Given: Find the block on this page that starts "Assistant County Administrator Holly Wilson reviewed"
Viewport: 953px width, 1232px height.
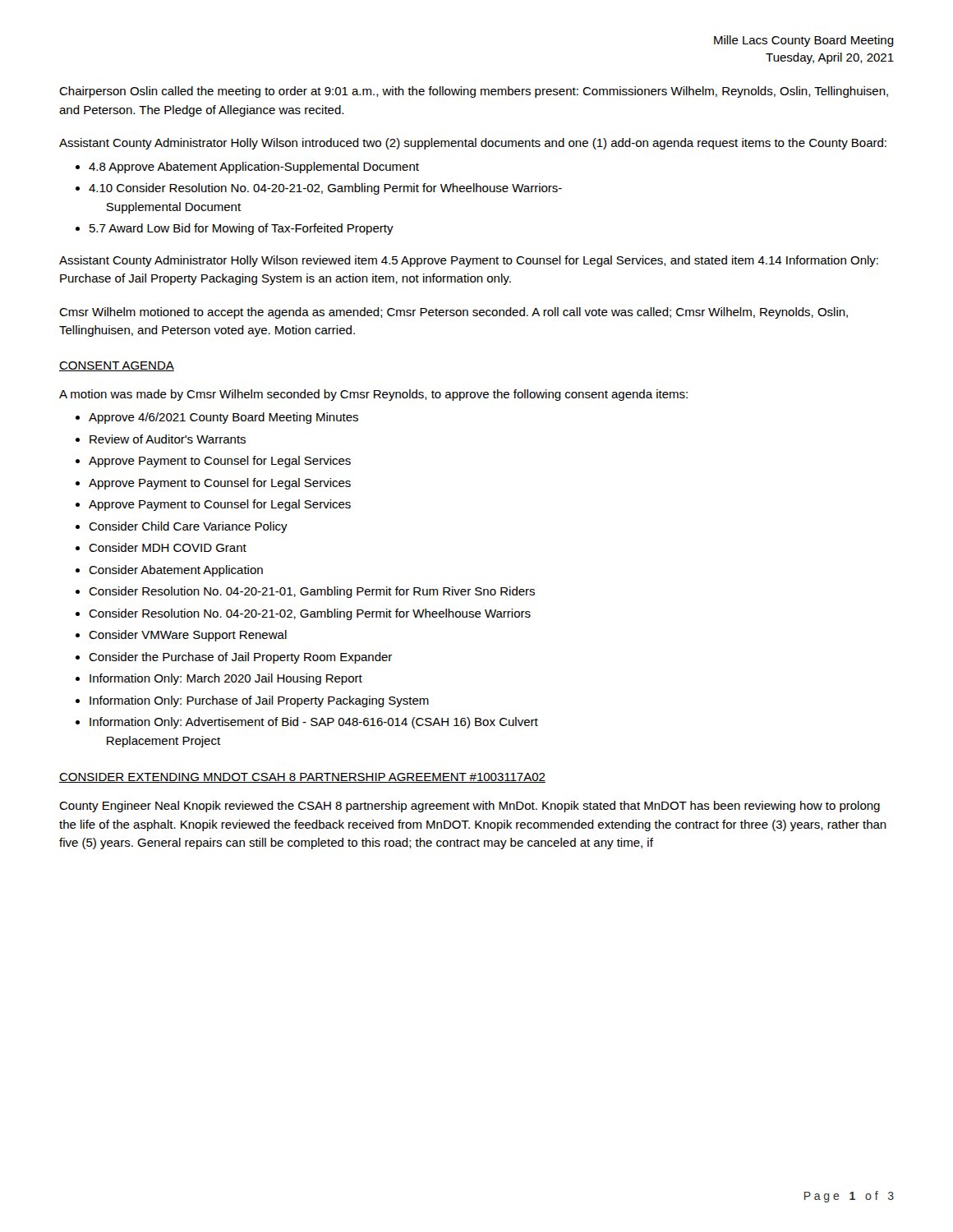Looking at the screenshot, I should 469,269.
